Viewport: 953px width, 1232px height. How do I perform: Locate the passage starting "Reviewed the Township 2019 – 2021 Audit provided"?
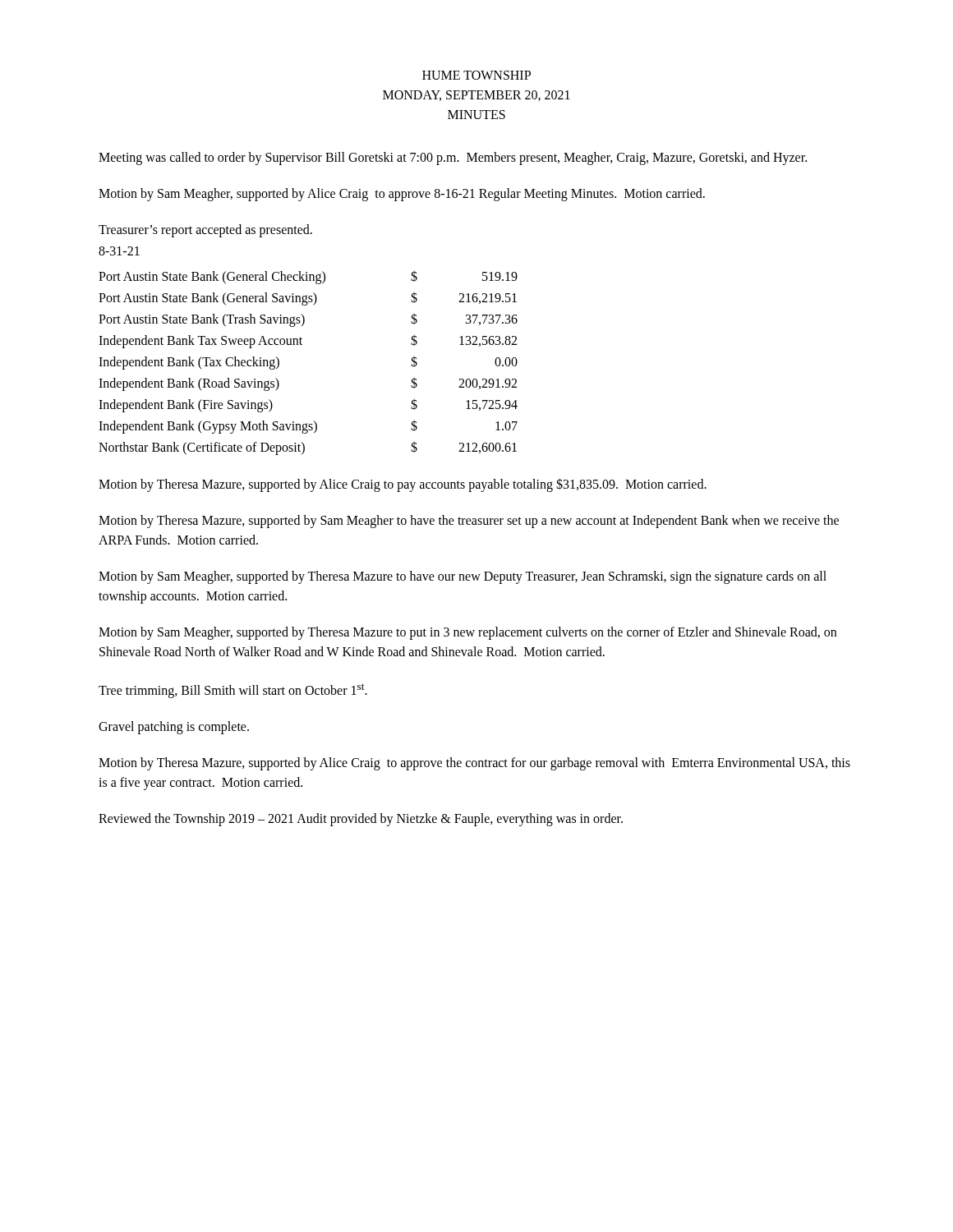click(x=361, y=819)
